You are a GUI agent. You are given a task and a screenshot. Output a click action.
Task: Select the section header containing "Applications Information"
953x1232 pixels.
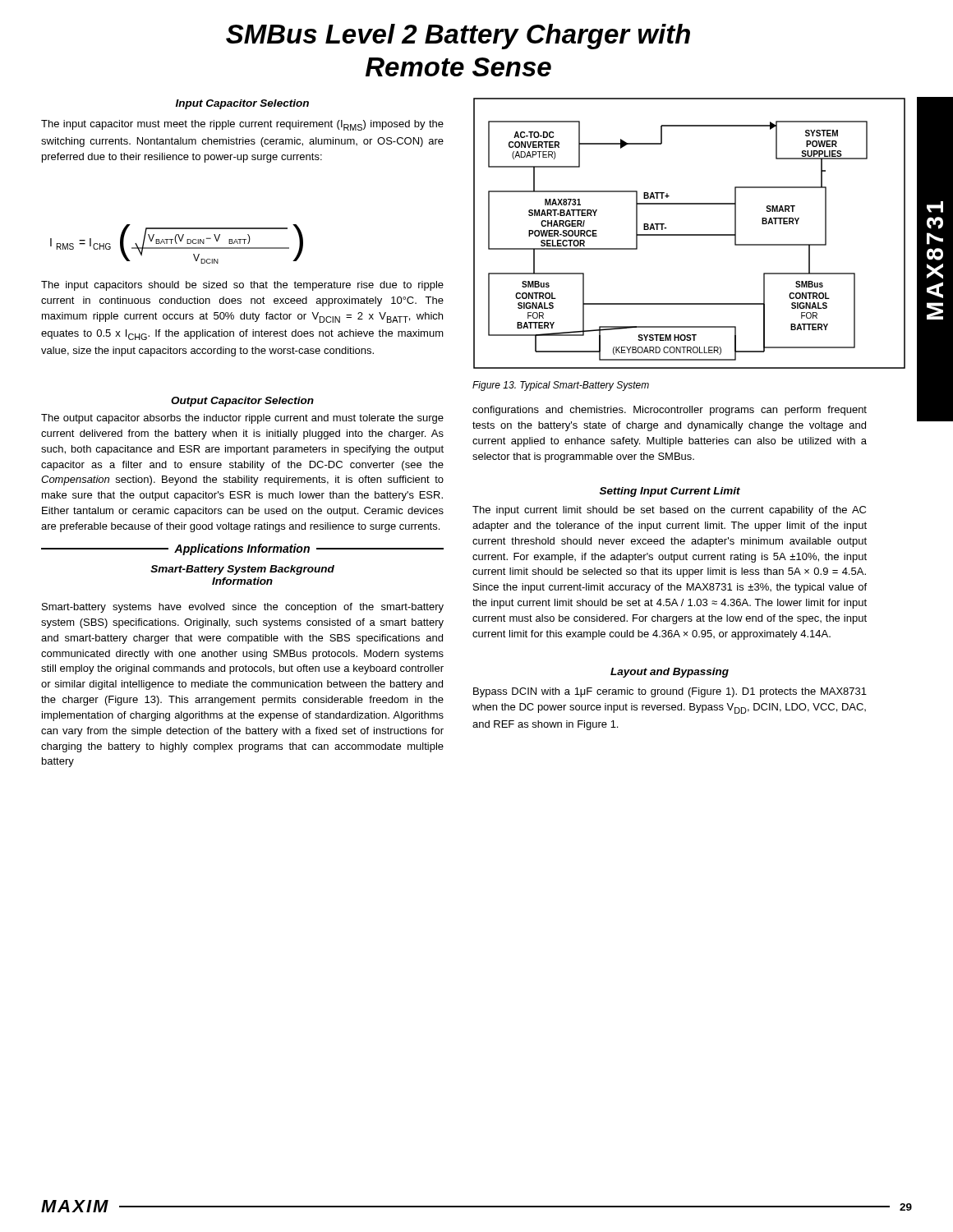pos(242,549)
